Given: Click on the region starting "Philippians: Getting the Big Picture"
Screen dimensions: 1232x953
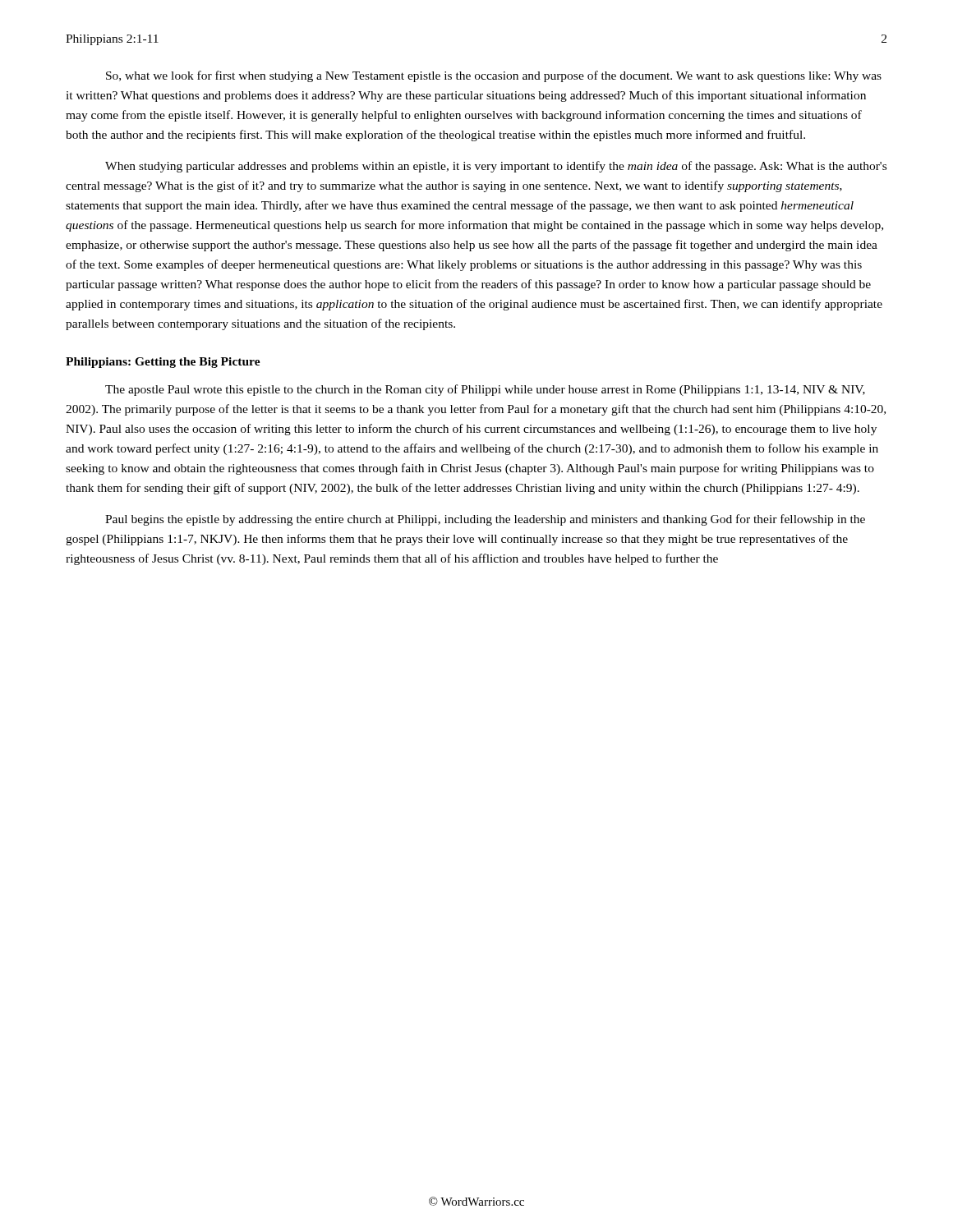Looking at the screenshot, I should click(163, 361).
